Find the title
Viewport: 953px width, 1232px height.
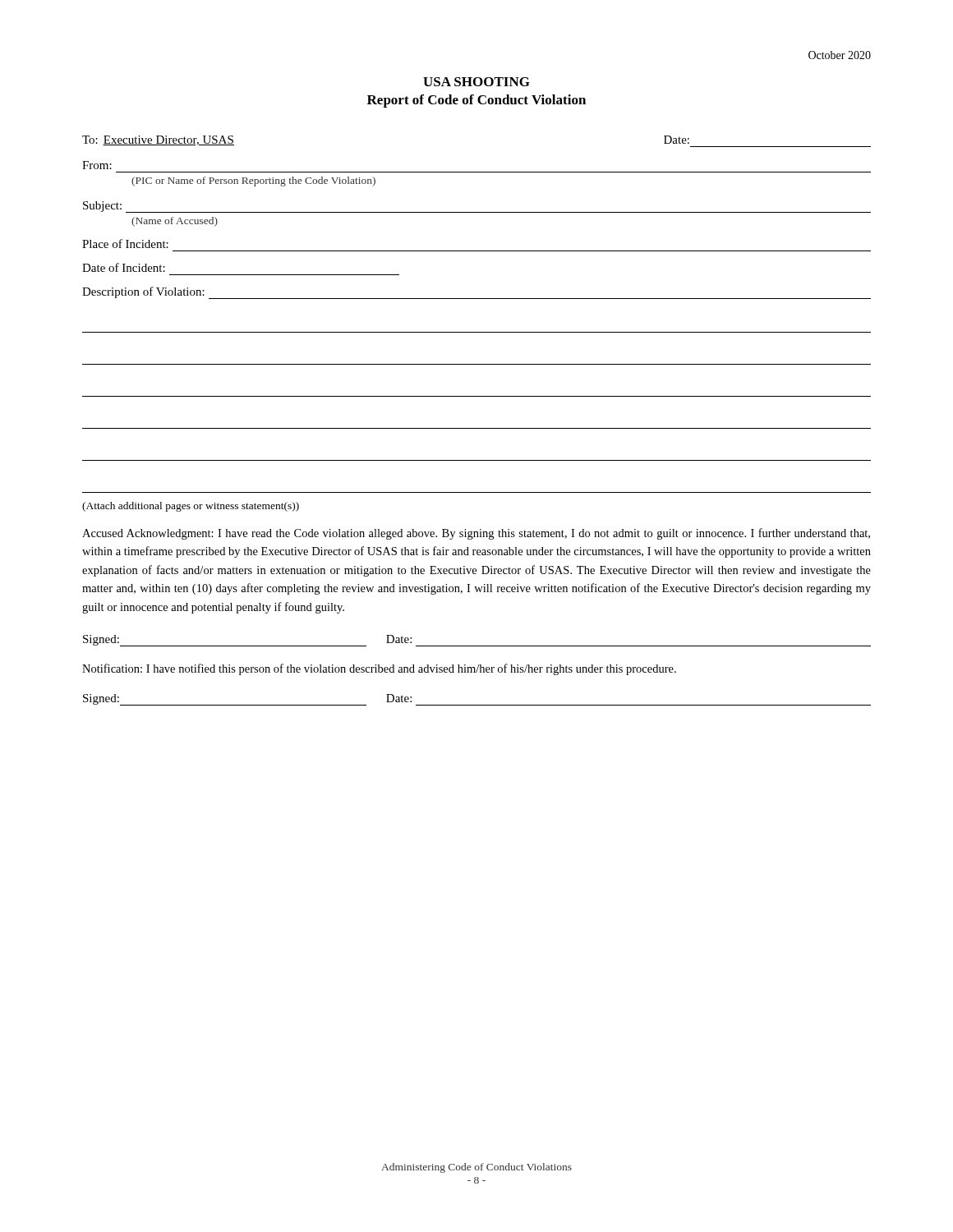(x=476, y=91)
